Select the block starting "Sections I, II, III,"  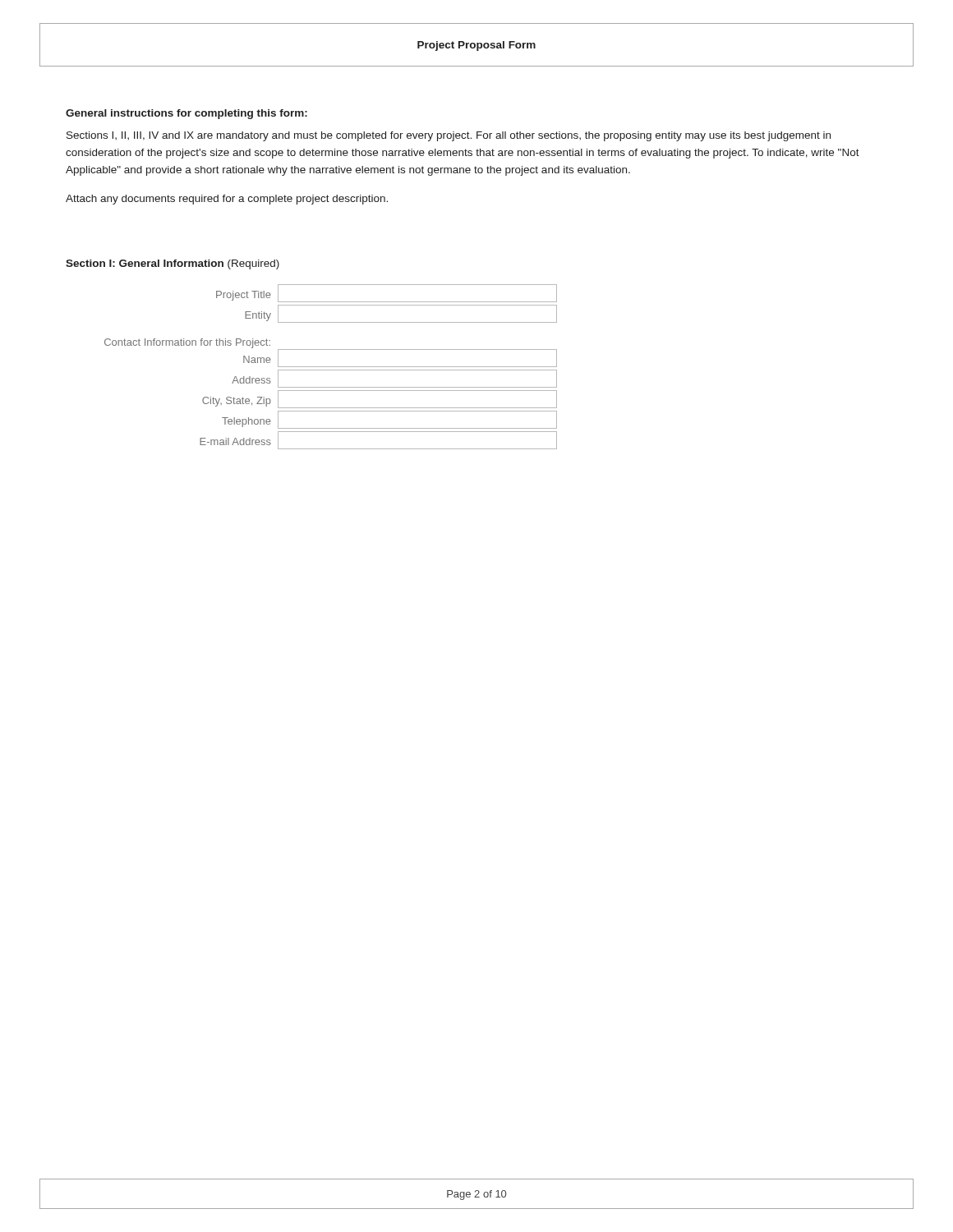(x=462, y=152)
